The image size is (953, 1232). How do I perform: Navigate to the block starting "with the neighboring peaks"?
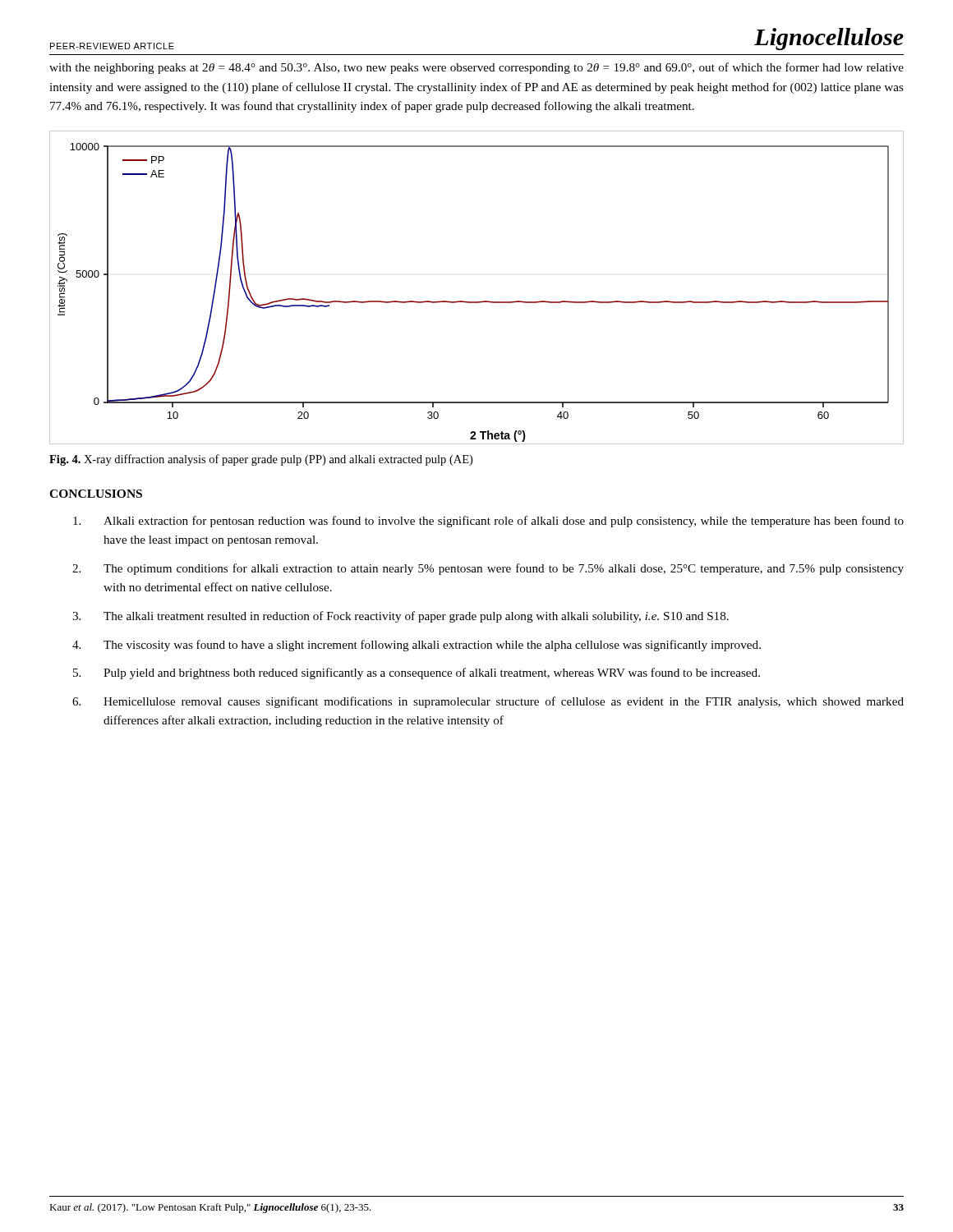pos(476,86)
